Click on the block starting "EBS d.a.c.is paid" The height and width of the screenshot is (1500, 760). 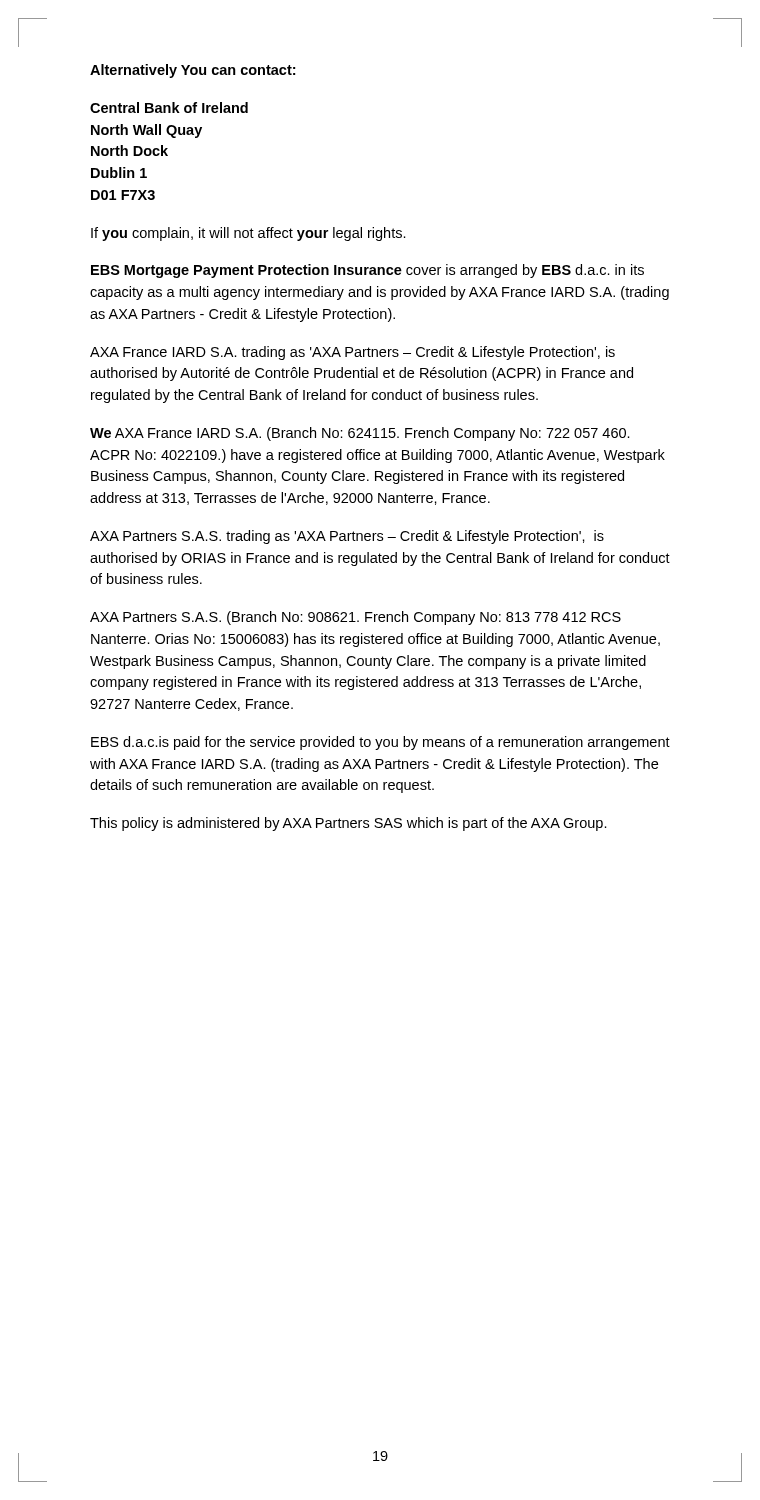tap(380, 764)
